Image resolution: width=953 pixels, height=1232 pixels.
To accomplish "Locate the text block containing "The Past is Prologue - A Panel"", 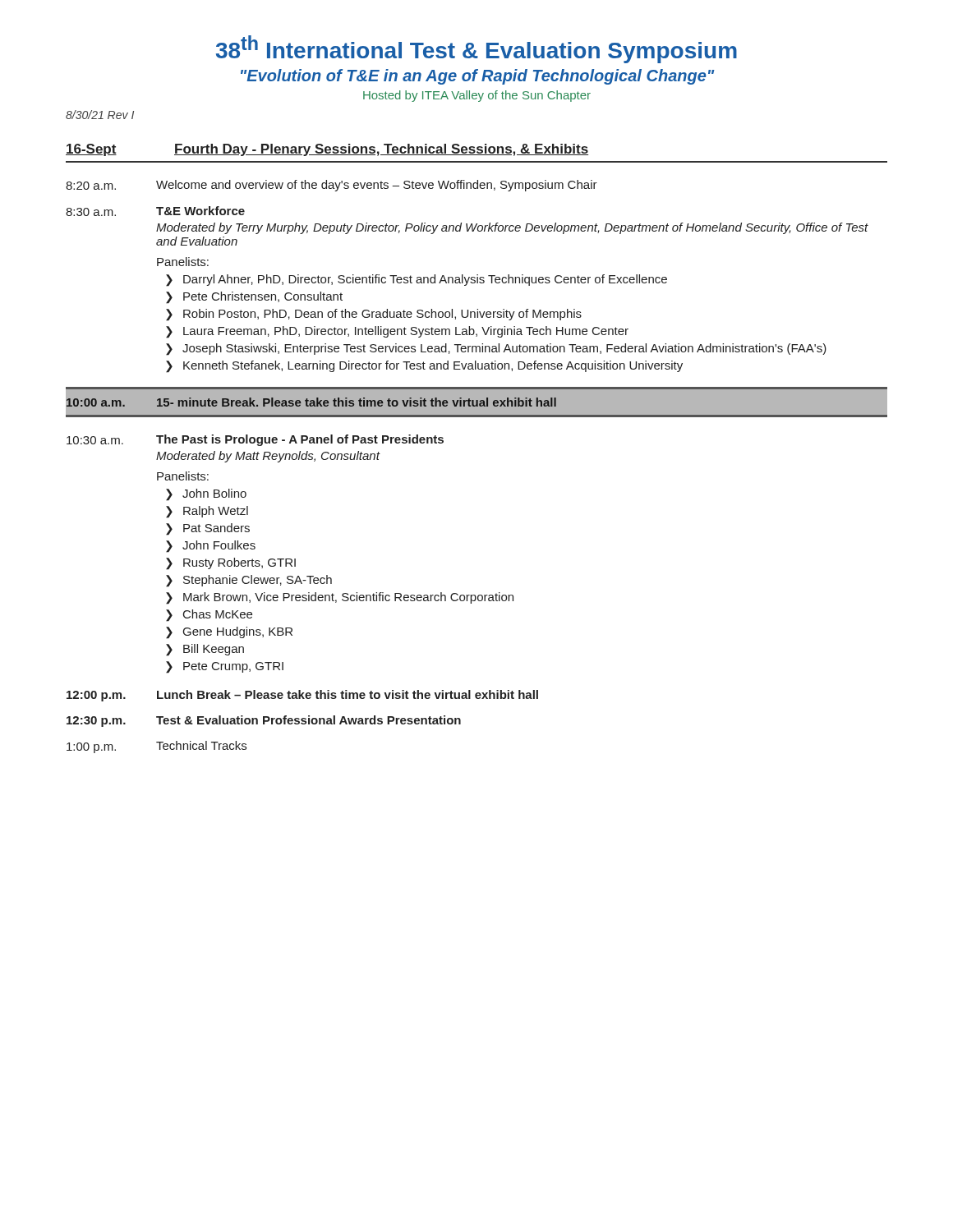I will [x=300, y=439].
